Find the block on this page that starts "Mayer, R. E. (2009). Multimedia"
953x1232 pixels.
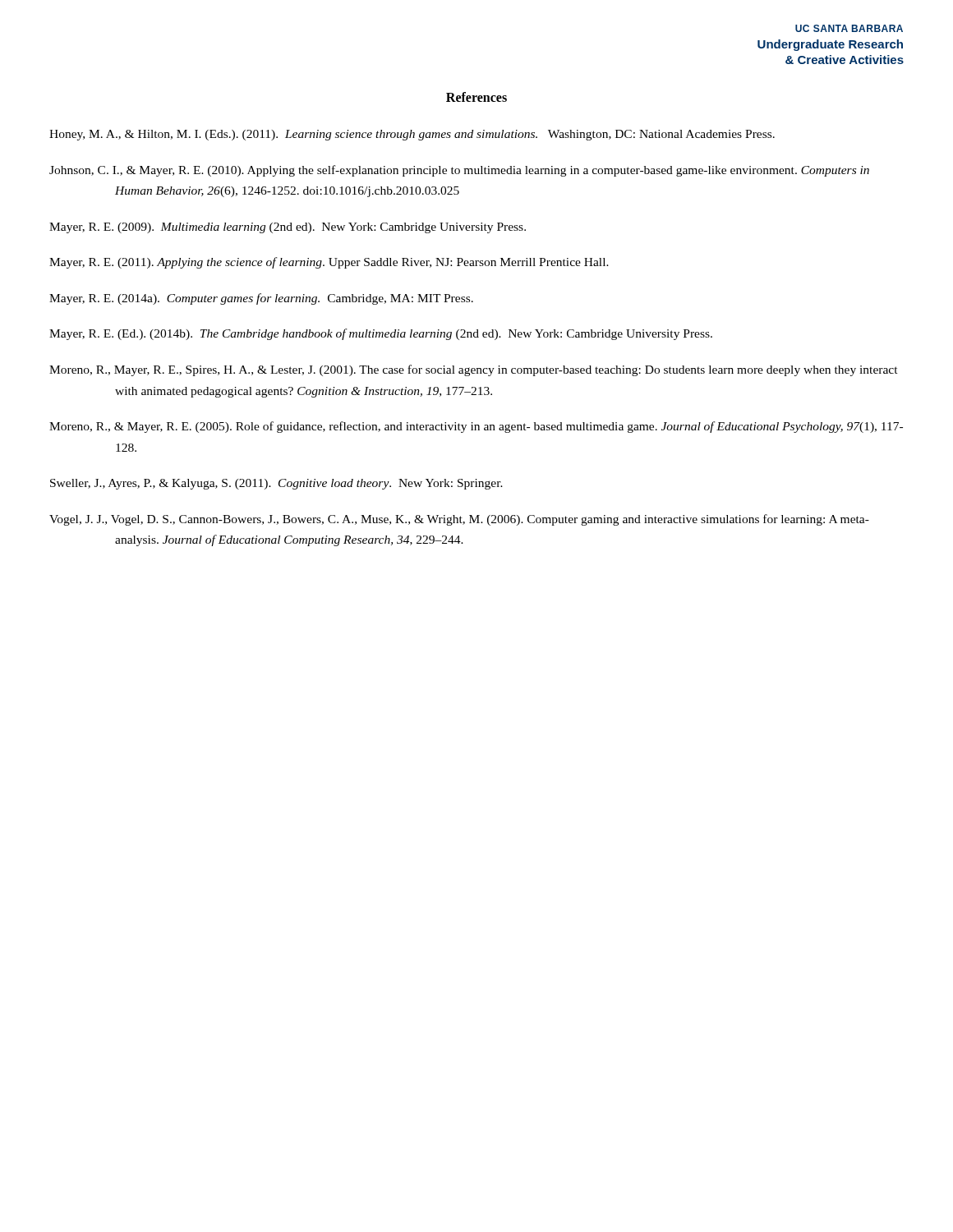pos(288,226)
